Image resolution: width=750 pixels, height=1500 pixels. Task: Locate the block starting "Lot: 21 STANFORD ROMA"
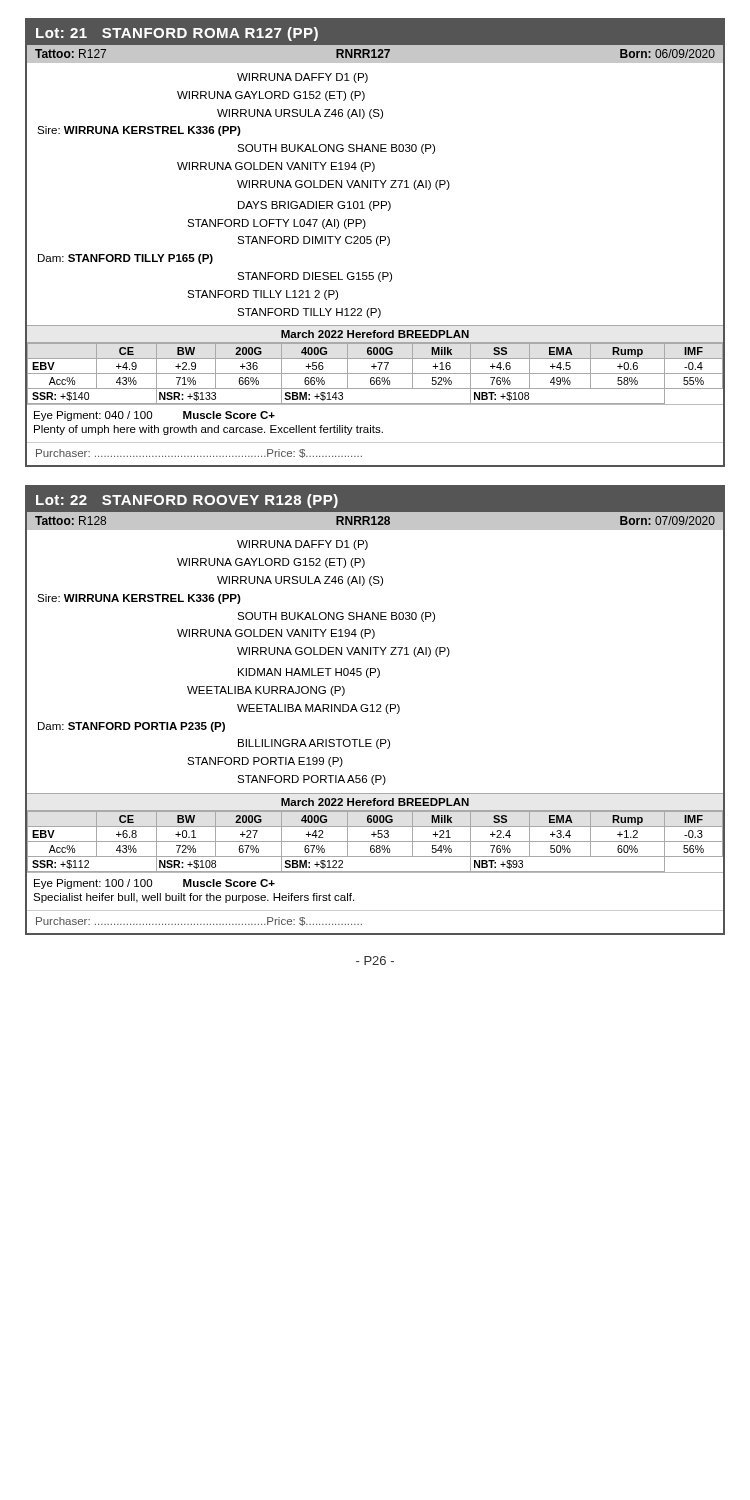(375, 243)
